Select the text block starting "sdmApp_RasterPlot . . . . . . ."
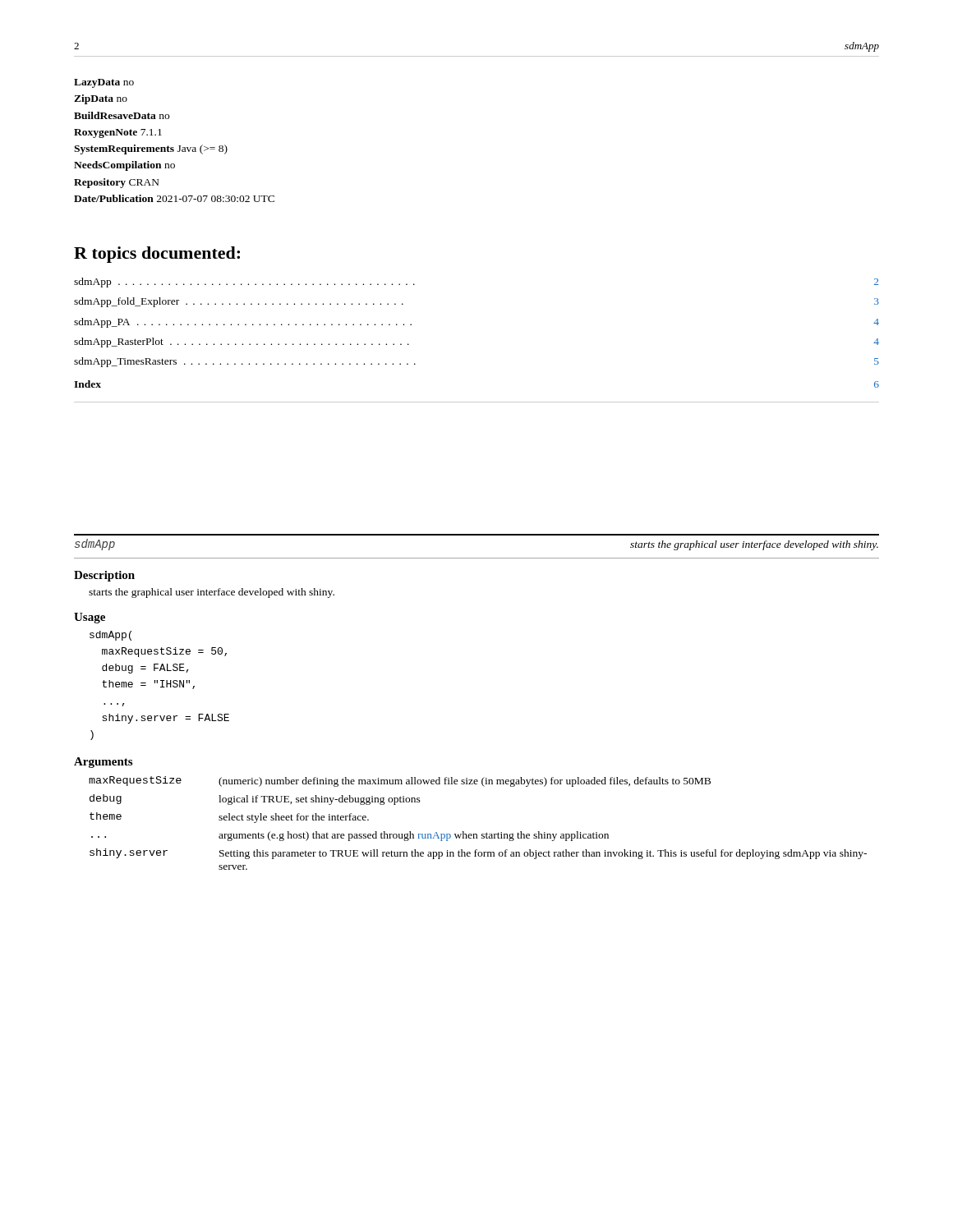The width and height of the screenshot is (953, 1232). pyautogui.click(x=127, y=342)
